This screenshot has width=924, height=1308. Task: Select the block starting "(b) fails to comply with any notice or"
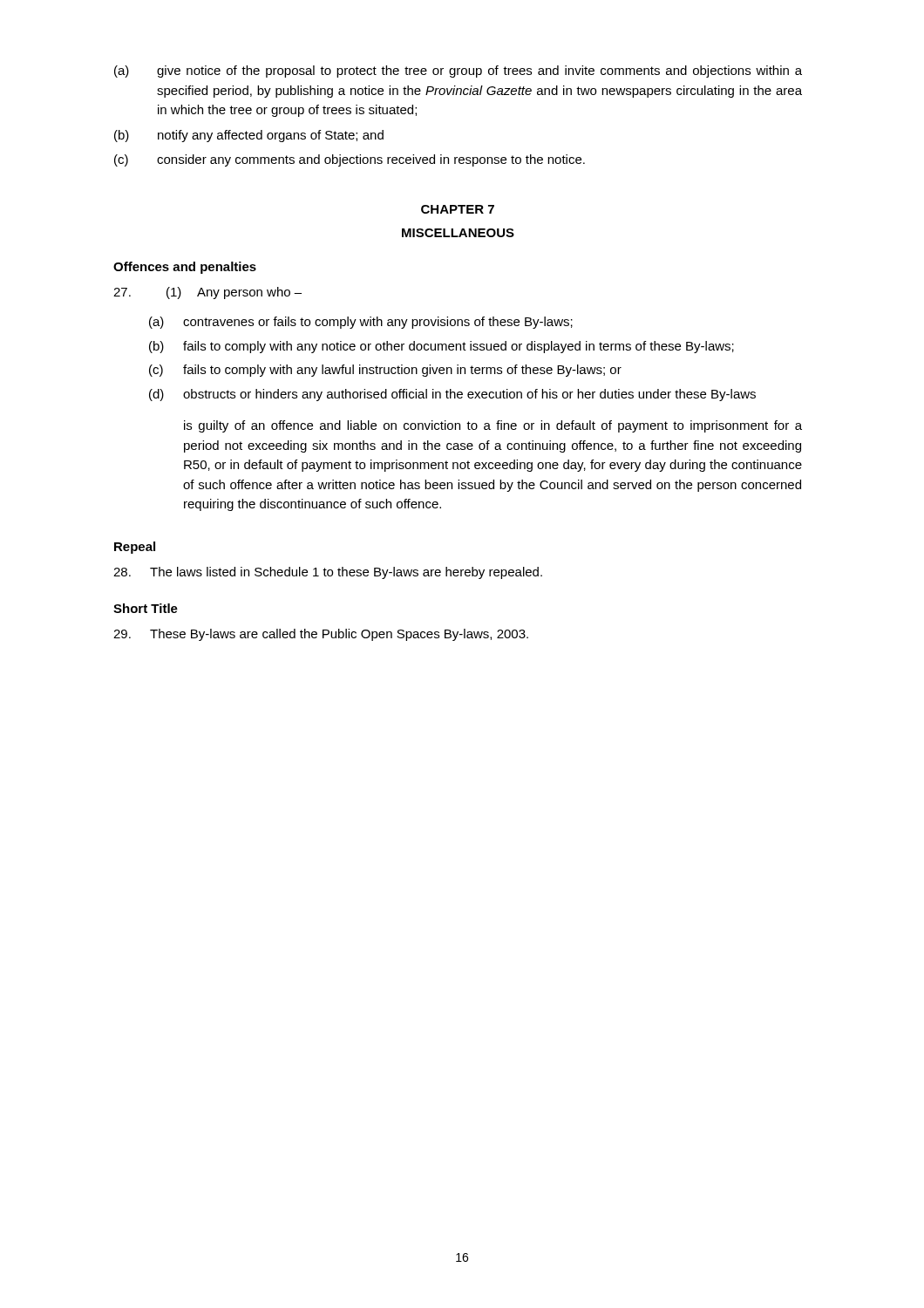475,346
